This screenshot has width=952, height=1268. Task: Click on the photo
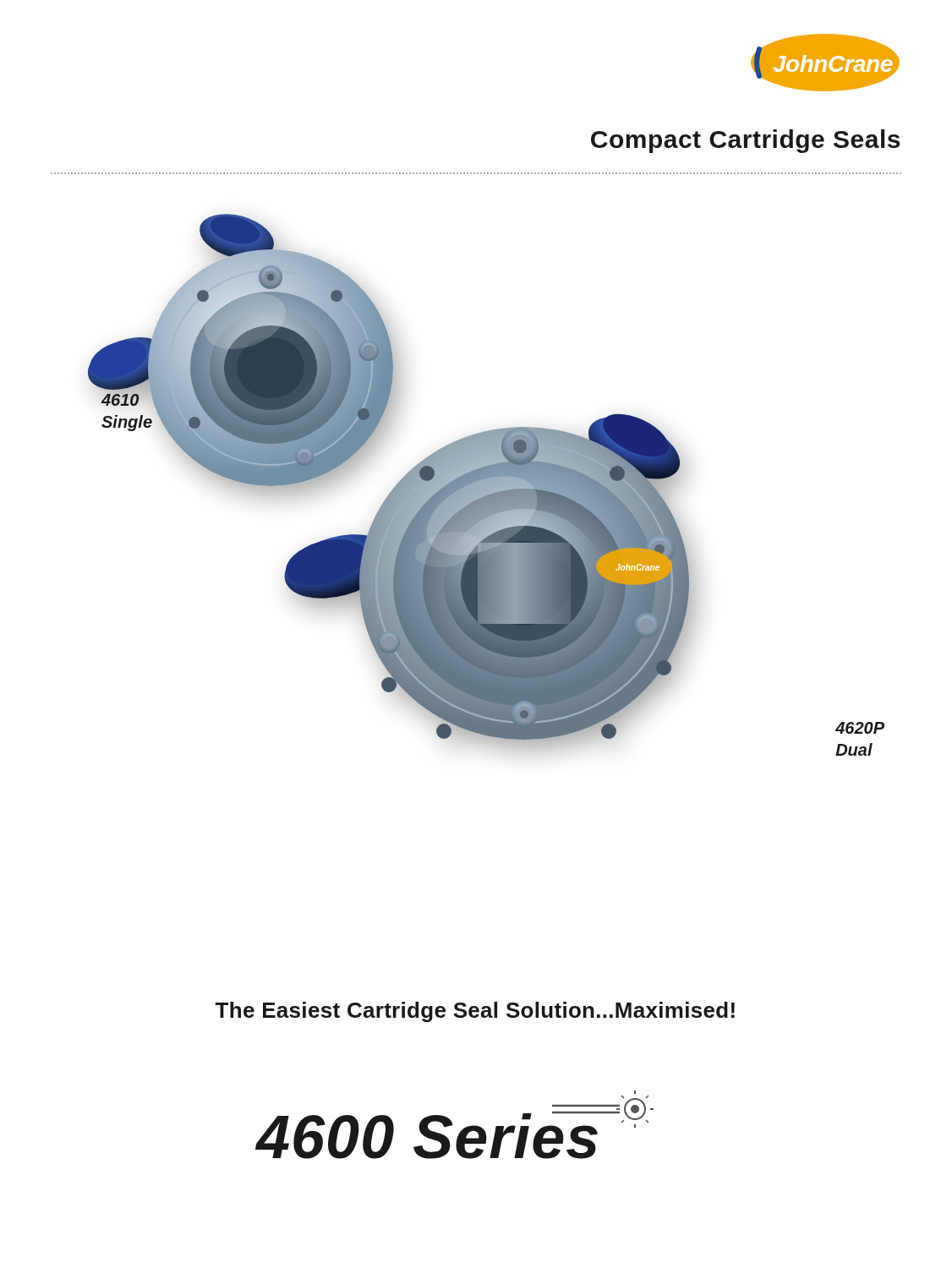coord(476,482)
